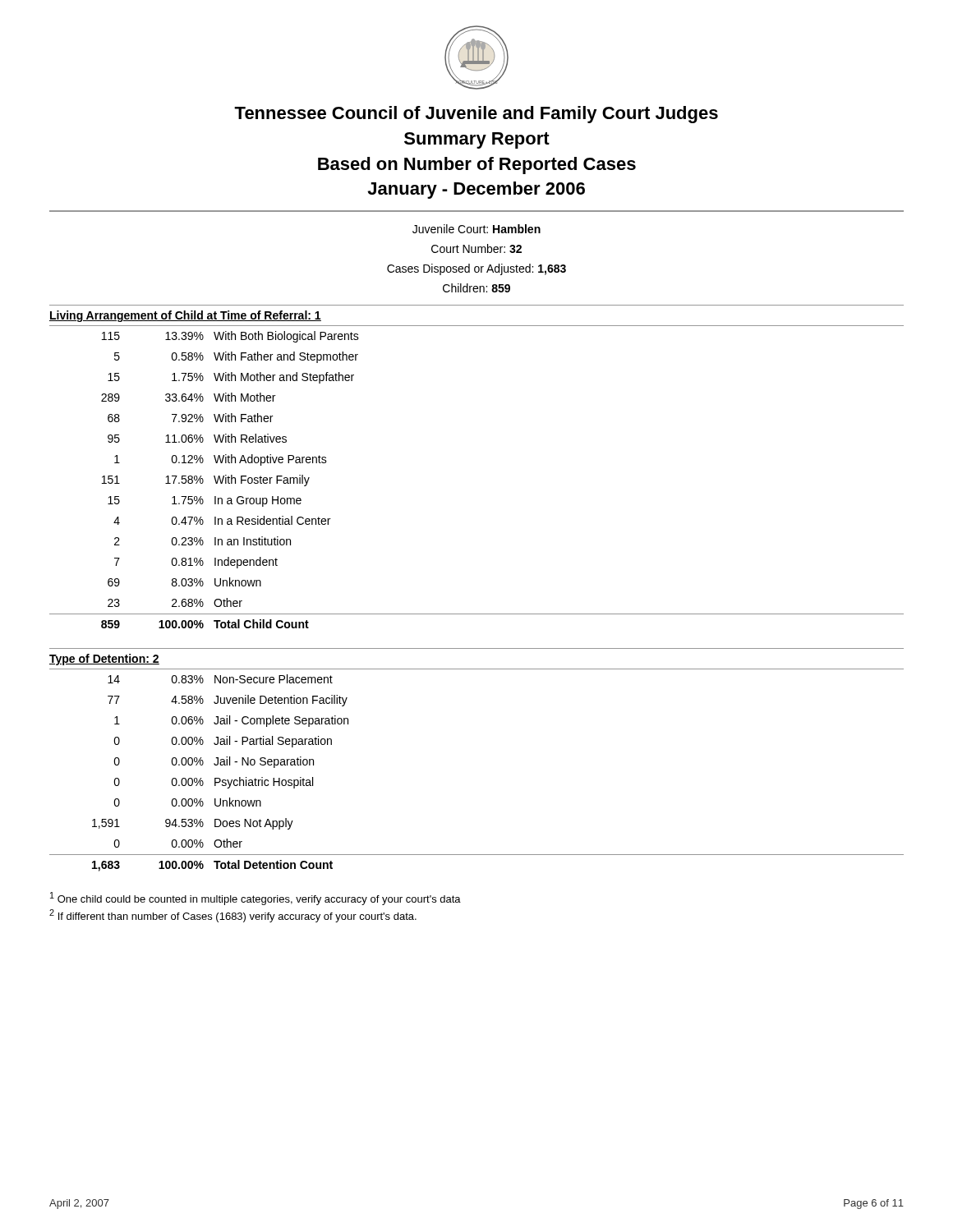Point to the passage starting "Juvenile Court: Hamblen Court Number: 32"
The height and width of the screenshot is (1232, 953).
476,259
